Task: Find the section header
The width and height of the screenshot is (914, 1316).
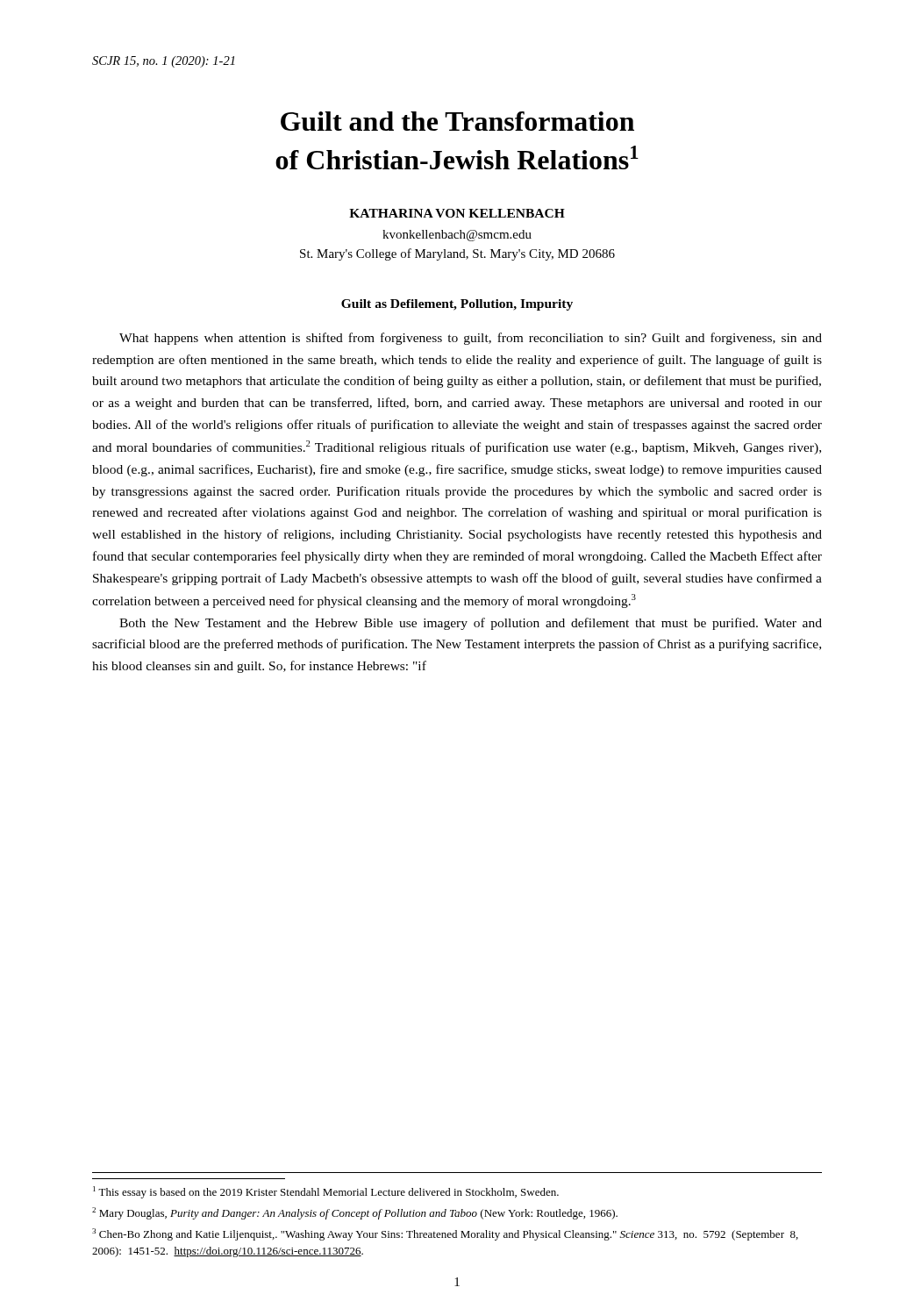Action: (x=457, y=303)
